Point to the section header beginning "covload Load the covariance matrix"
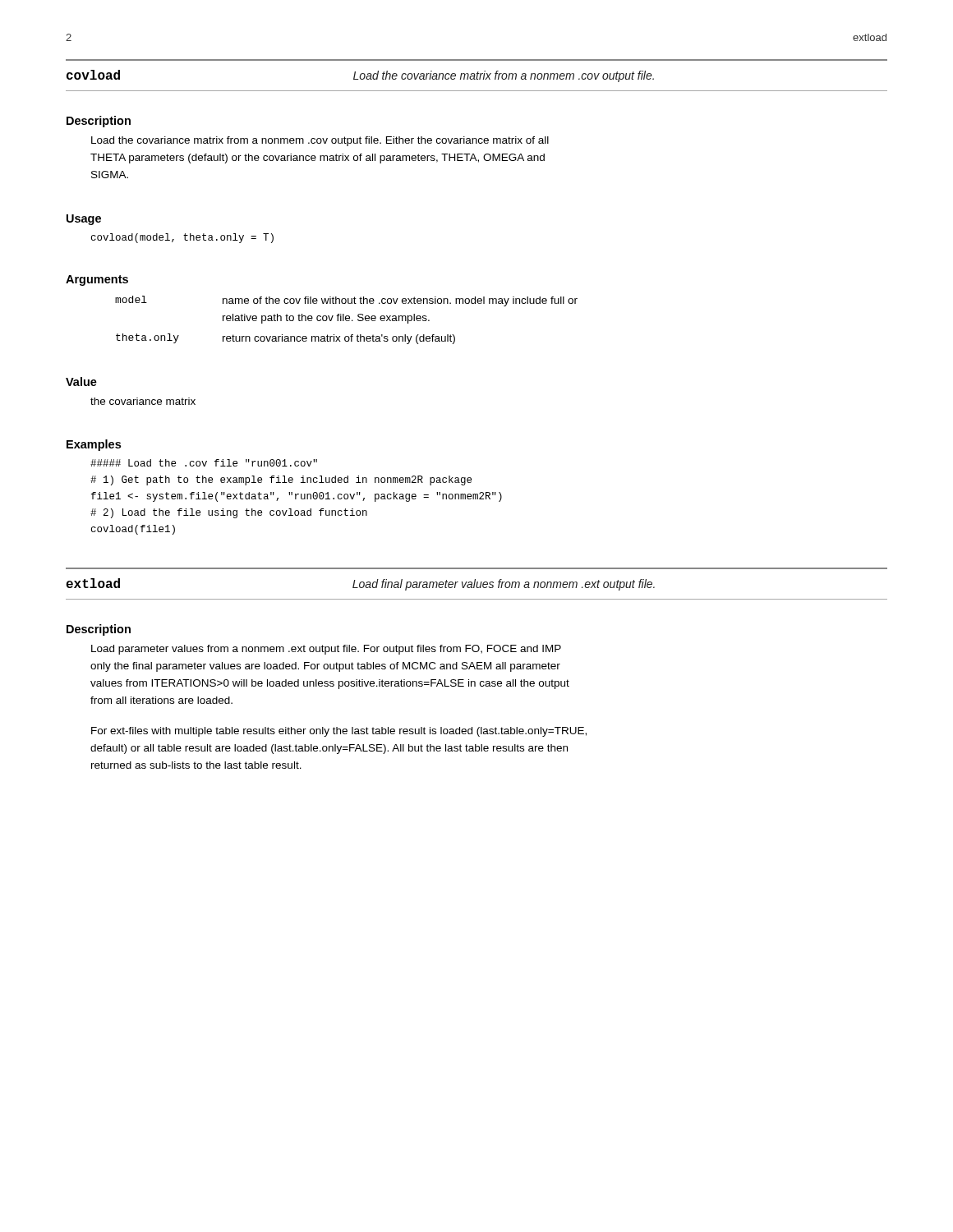This screenshot has width=953, height=1232. [476, 76]
